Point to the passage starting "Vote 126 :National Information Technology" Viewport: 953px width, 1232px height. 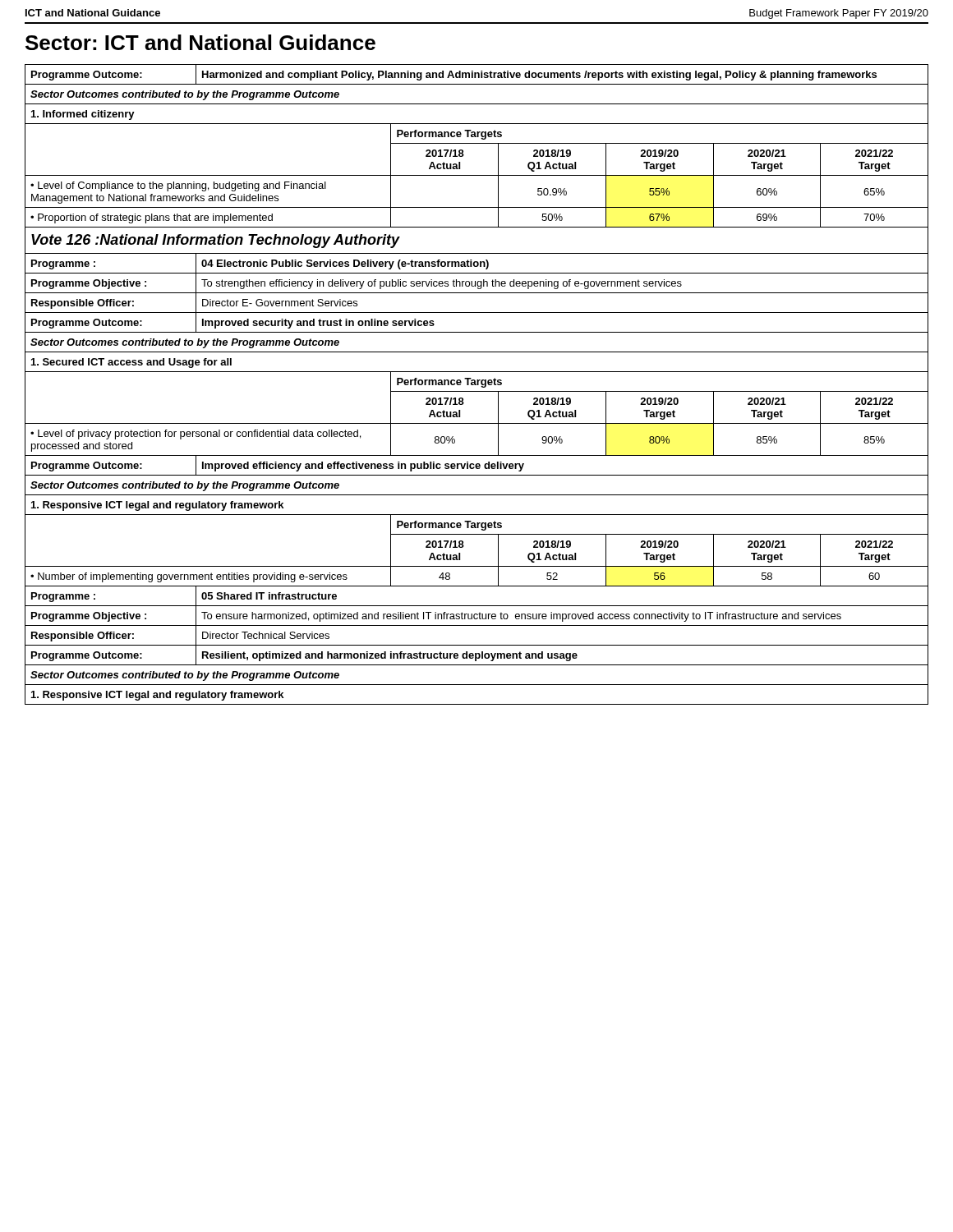[x=215, y=240]
